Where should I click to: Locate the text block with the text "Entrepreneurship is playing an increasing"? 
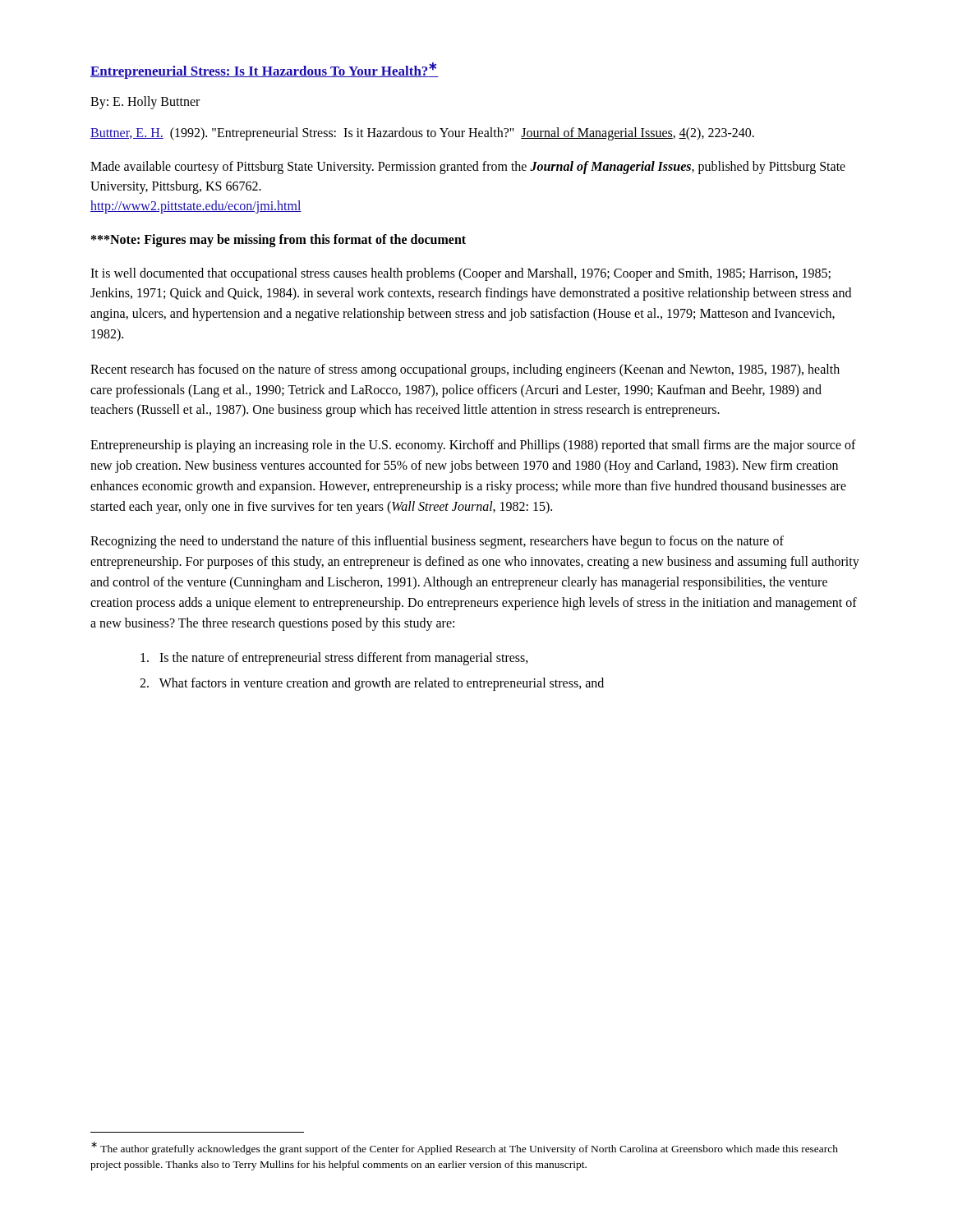coord(473,475)
